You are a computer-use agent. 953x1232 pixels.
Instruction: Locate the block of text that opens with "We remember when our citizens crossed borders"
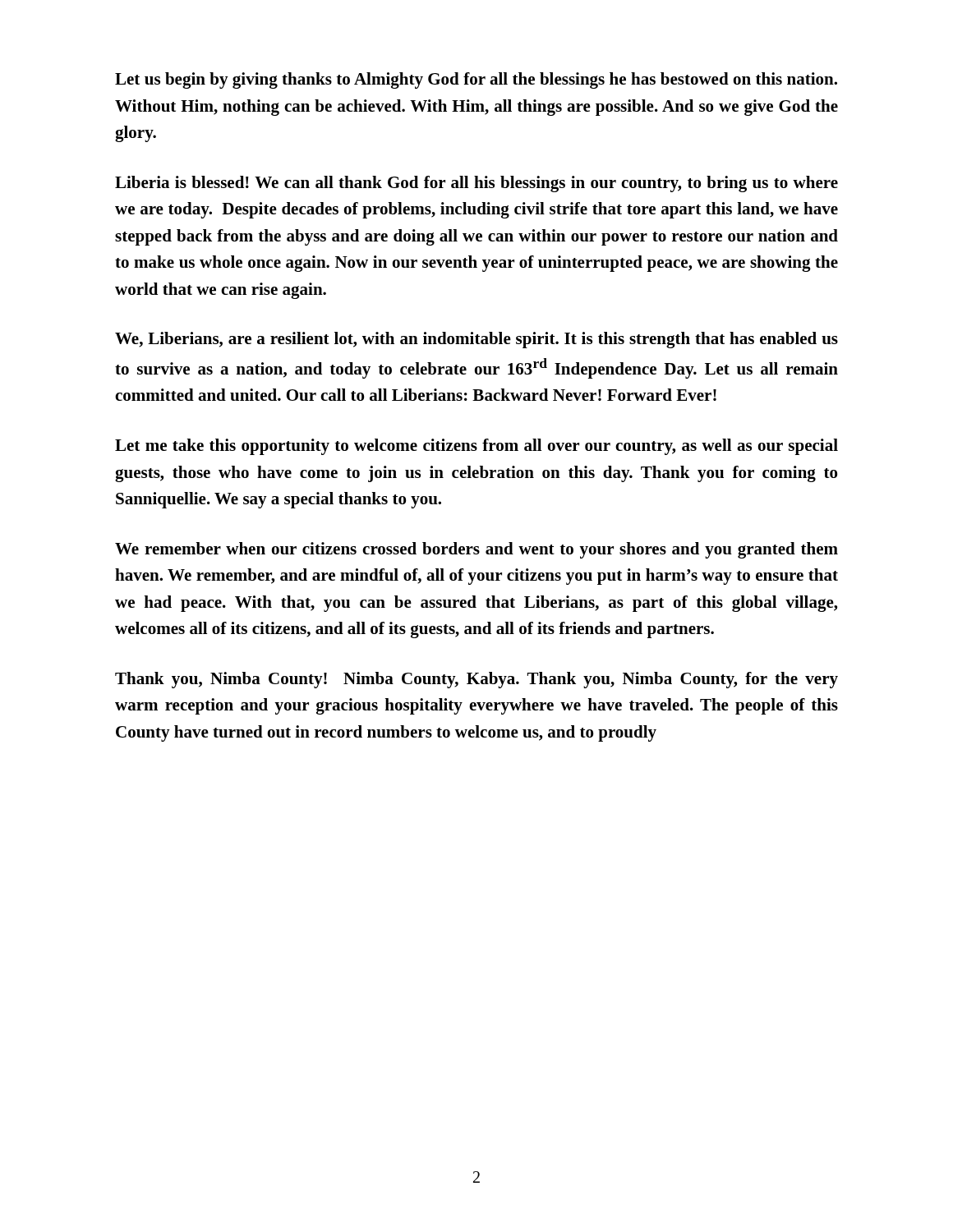point(476,588)
